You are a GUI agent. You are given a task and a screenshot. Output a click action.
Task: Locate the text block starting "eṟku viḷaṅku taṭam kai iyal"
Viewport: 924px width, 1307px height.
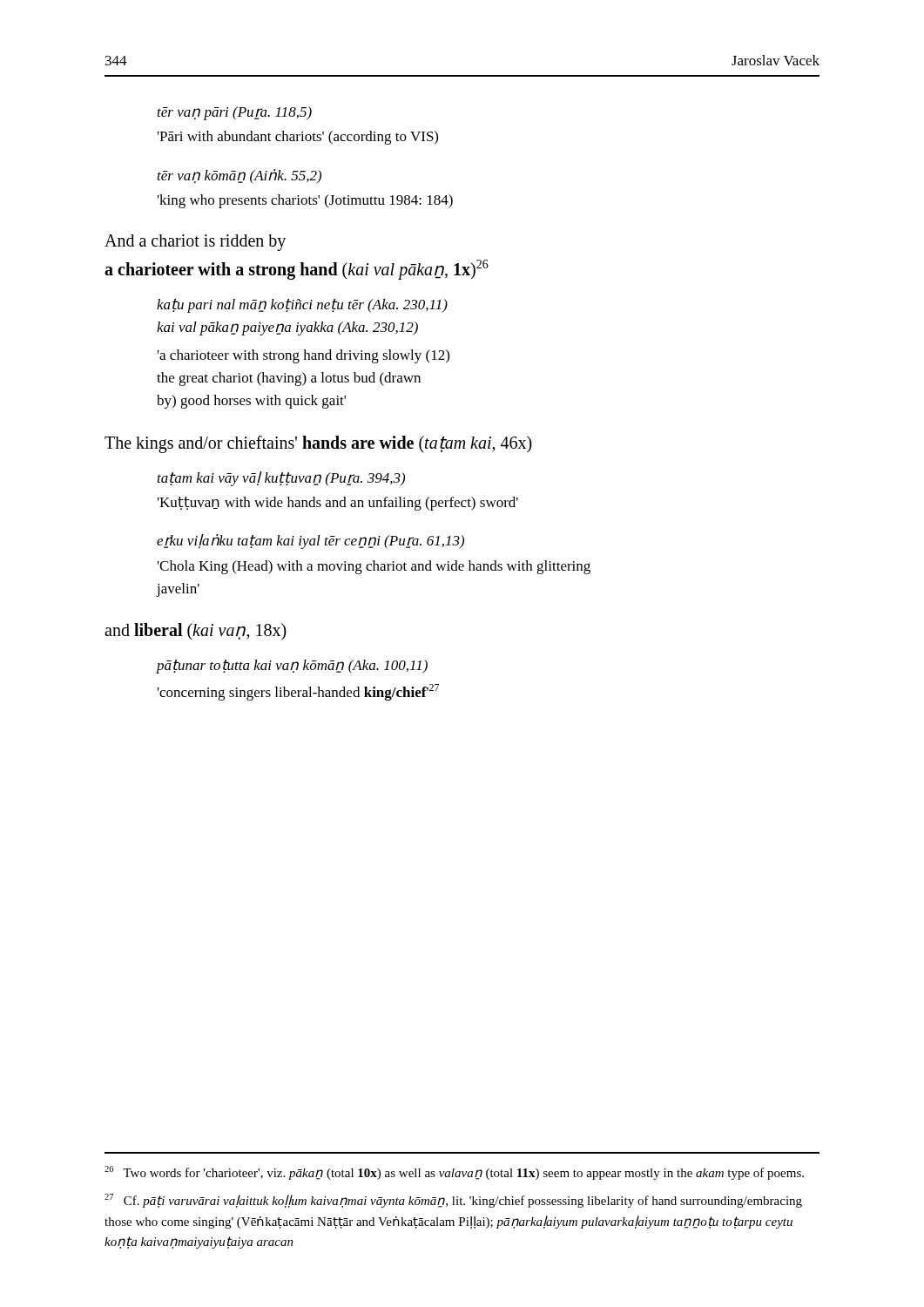pyautogui.click(x=488, y=565)
